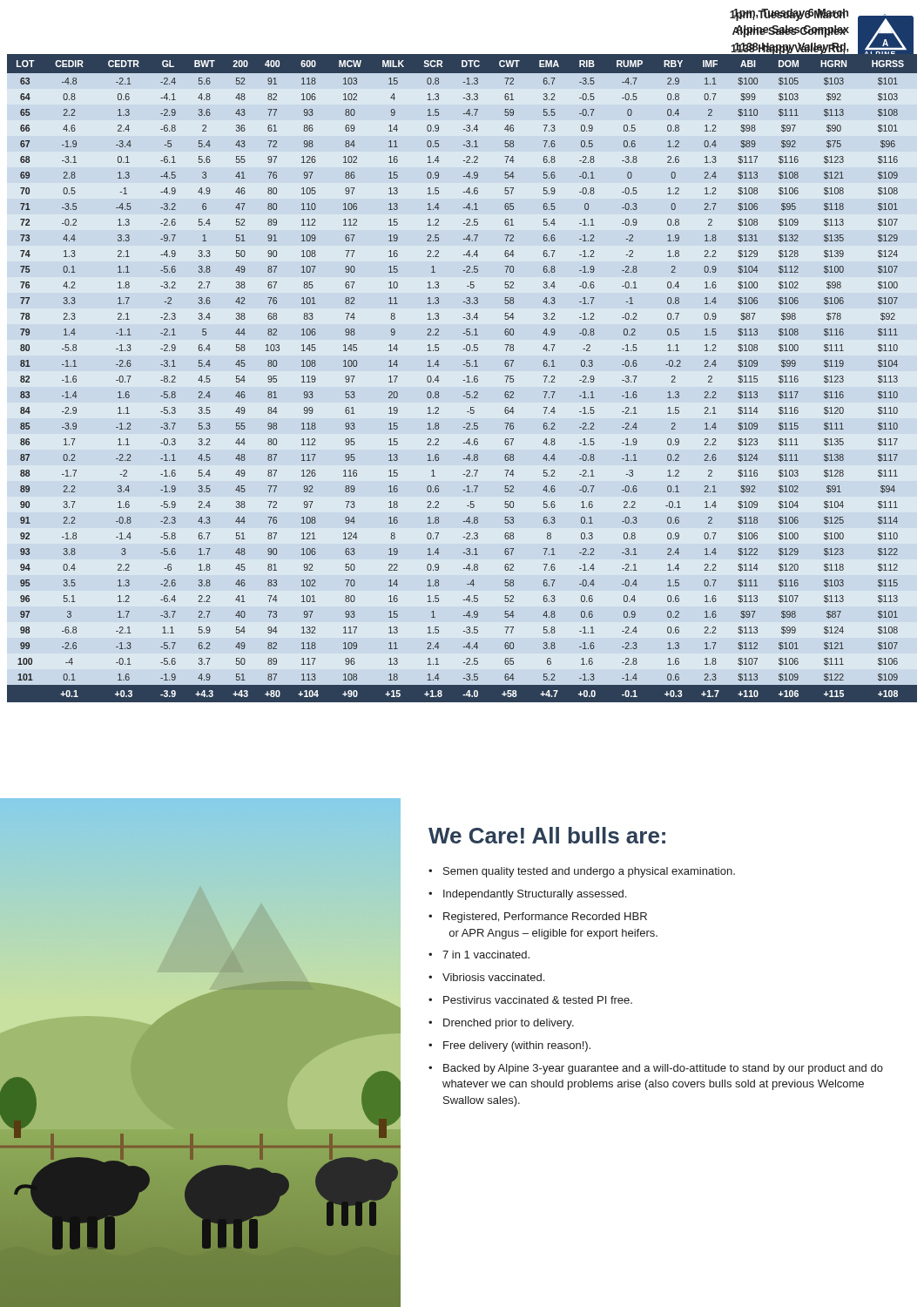Navigate to the text block starting "•Independantly Structurally assessed."
The image size is (924, 1307).
(528, 894)
